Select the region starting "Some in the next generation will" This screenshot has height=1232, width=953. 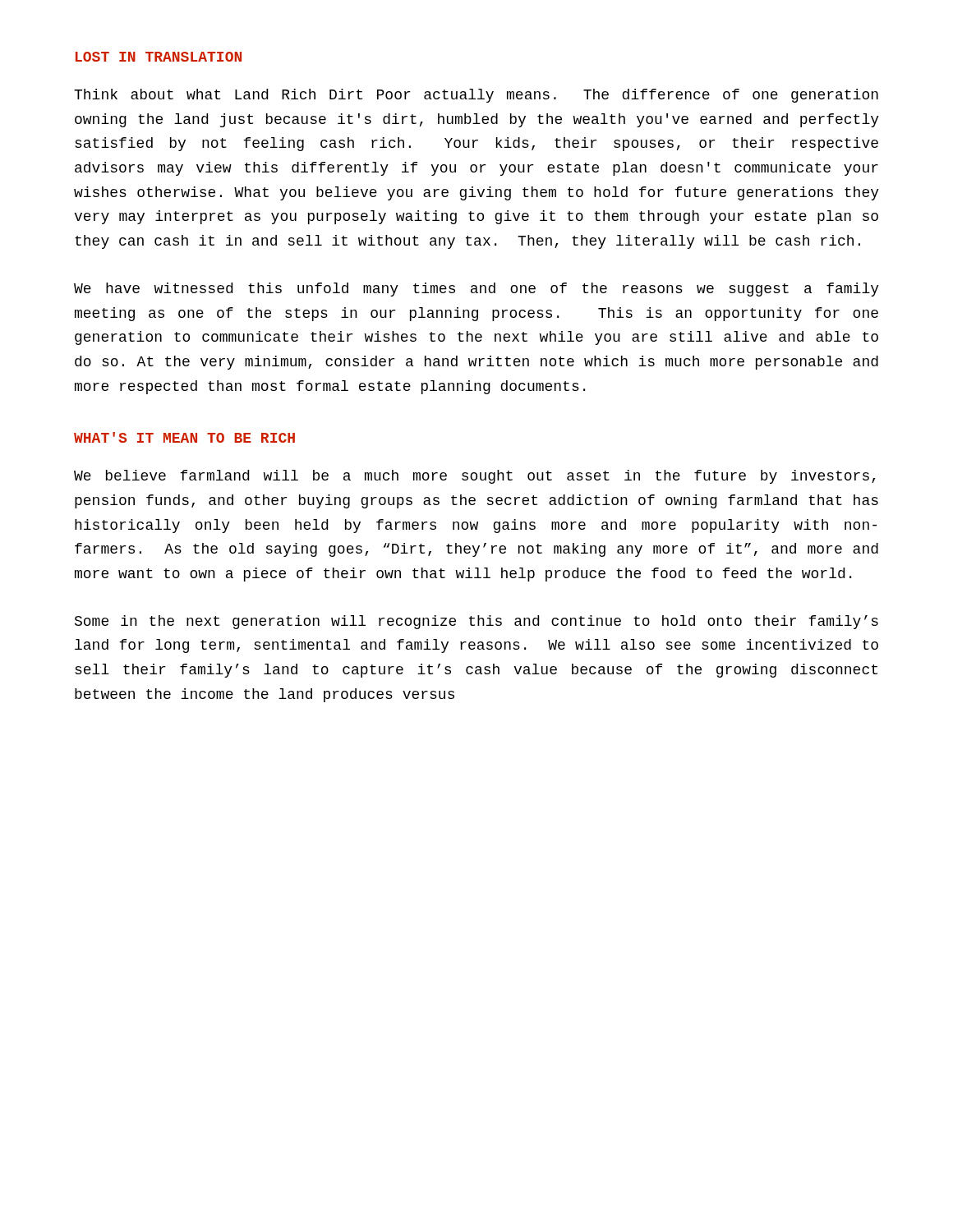476,658
